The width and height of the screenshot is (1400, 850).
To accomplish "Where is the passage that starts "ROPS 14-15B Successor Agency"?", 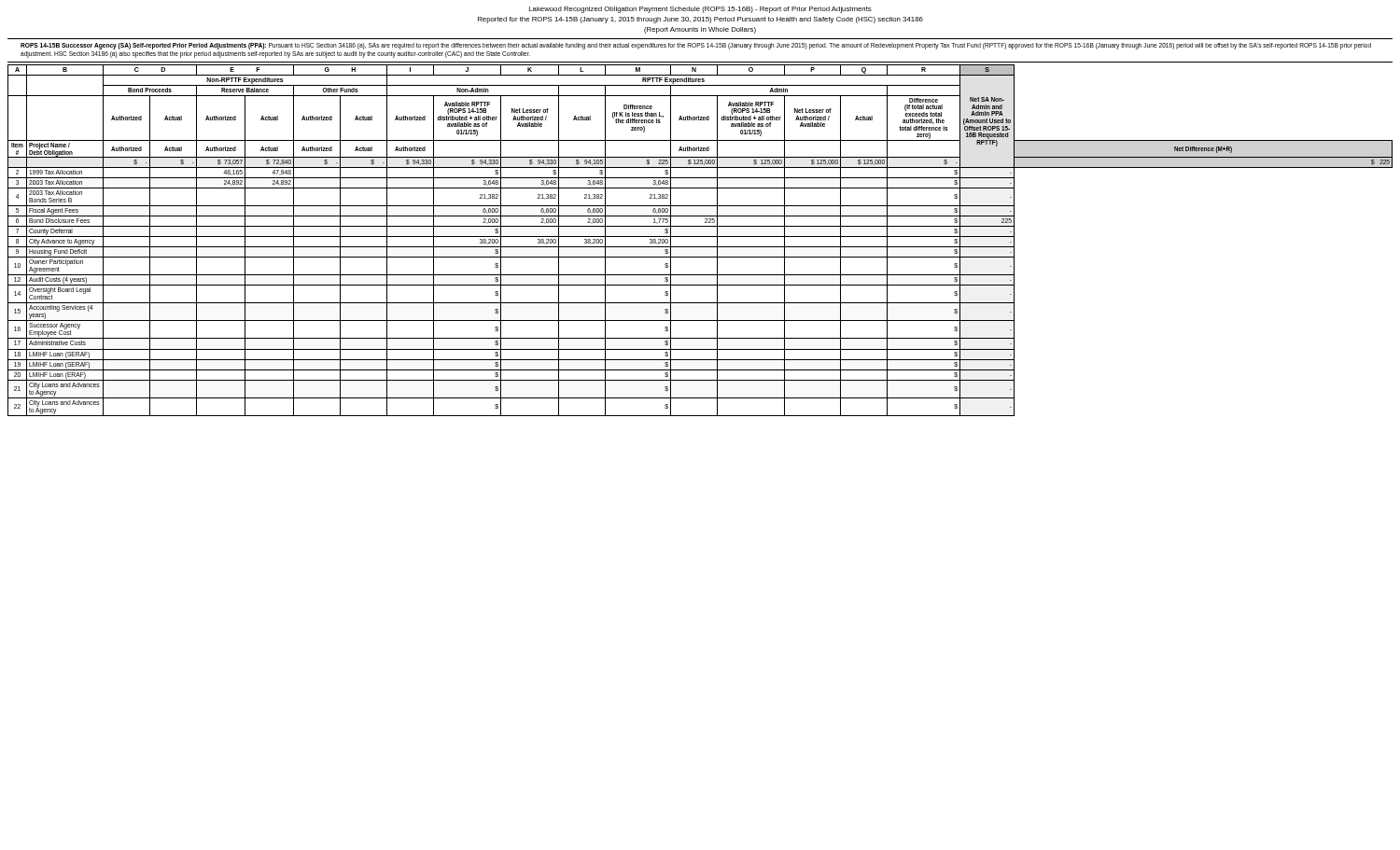I will 696,49.
